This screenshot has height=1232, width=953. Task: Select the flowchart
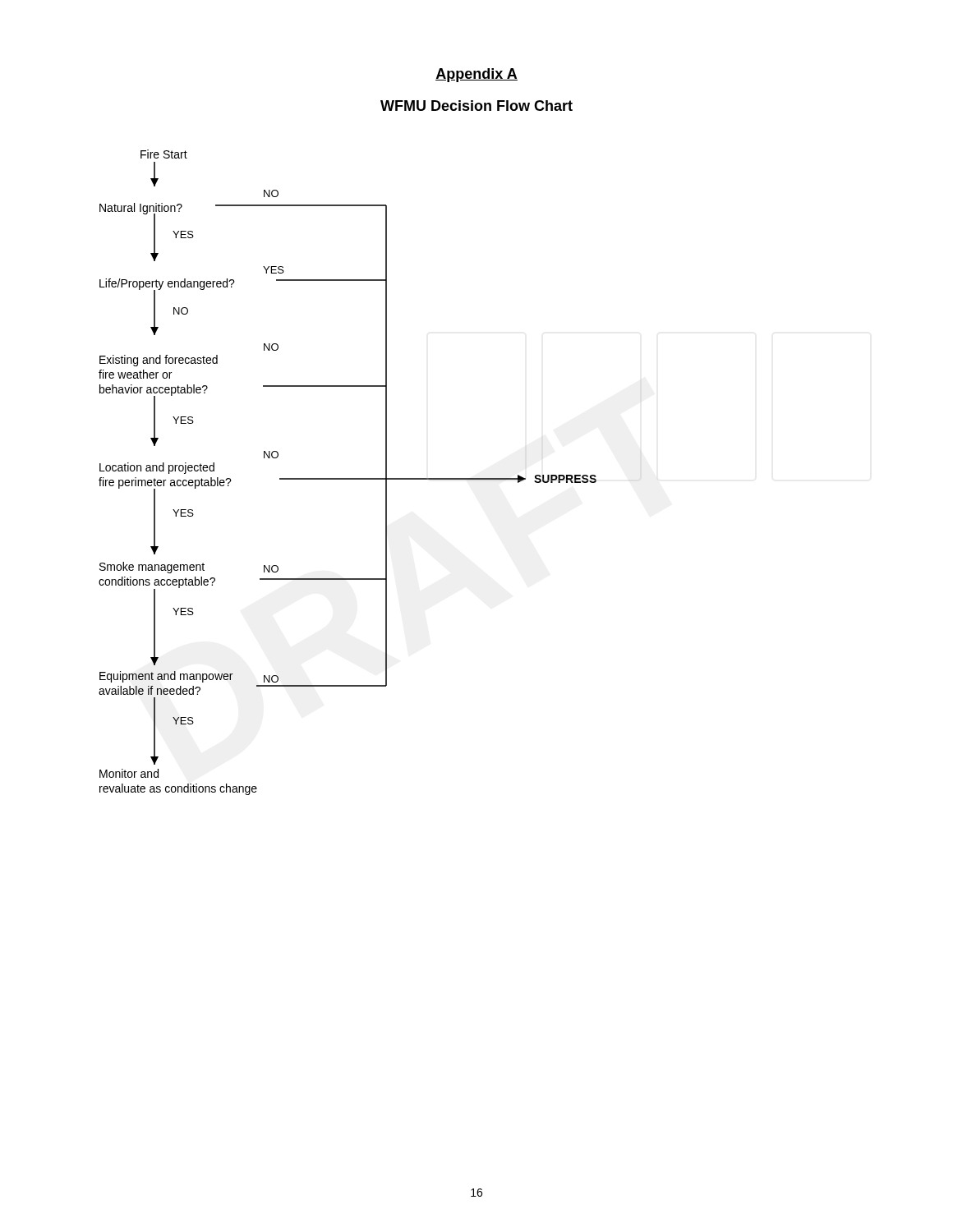485,554
